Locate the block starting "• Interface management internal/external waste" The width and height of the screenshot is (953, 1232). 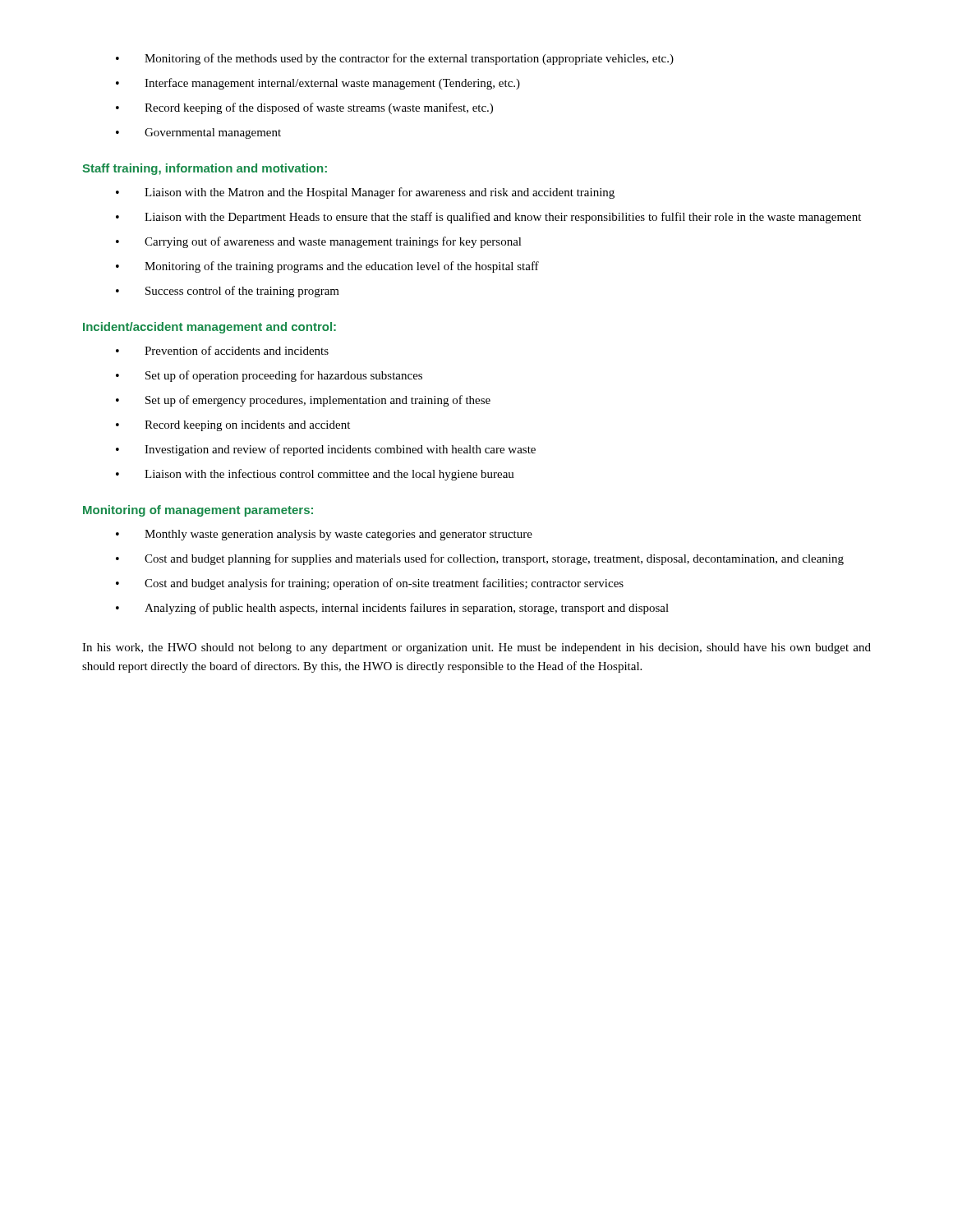tap(493, 84)
